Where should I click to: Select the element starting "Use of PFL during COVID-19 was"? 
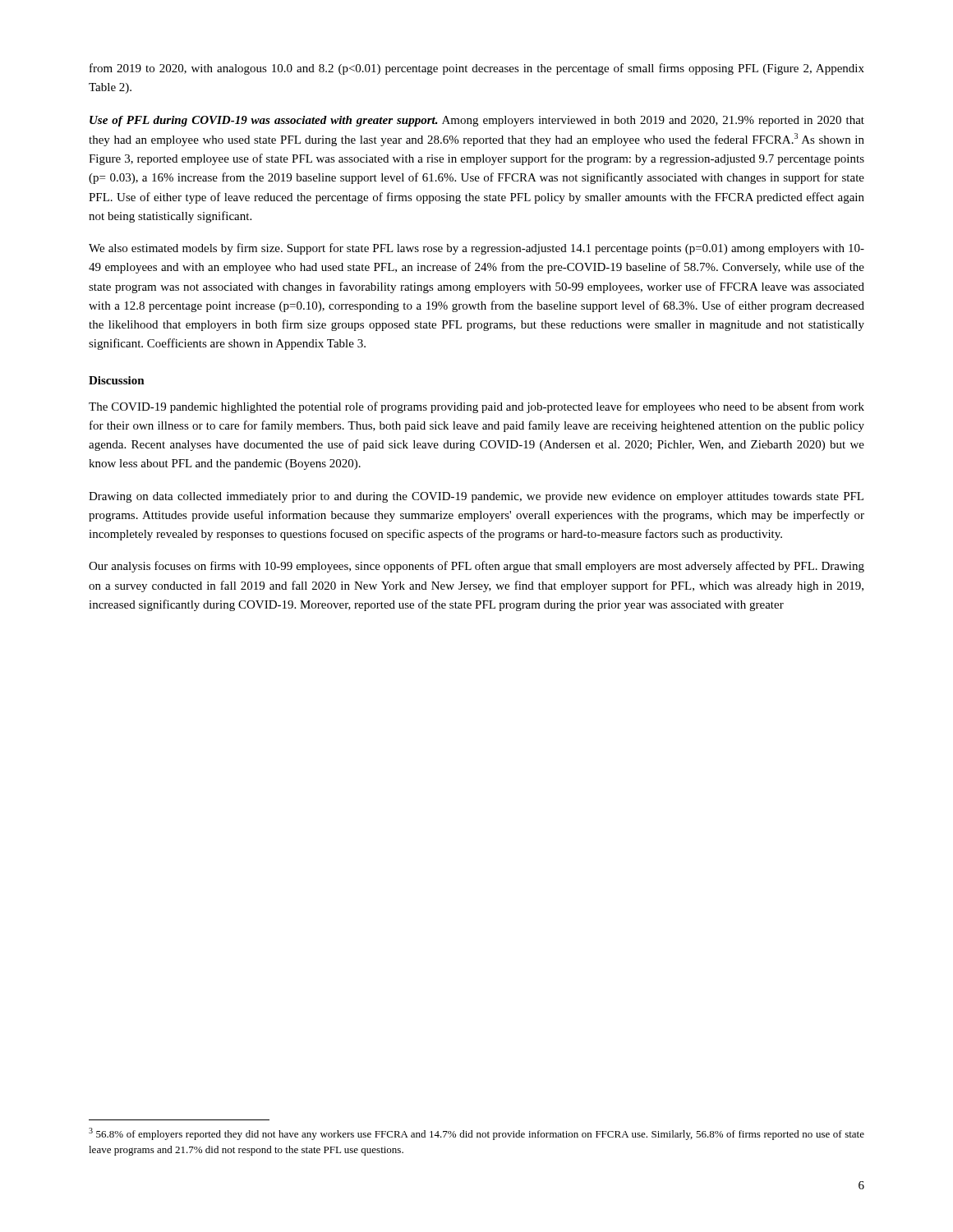click(476, 168)
